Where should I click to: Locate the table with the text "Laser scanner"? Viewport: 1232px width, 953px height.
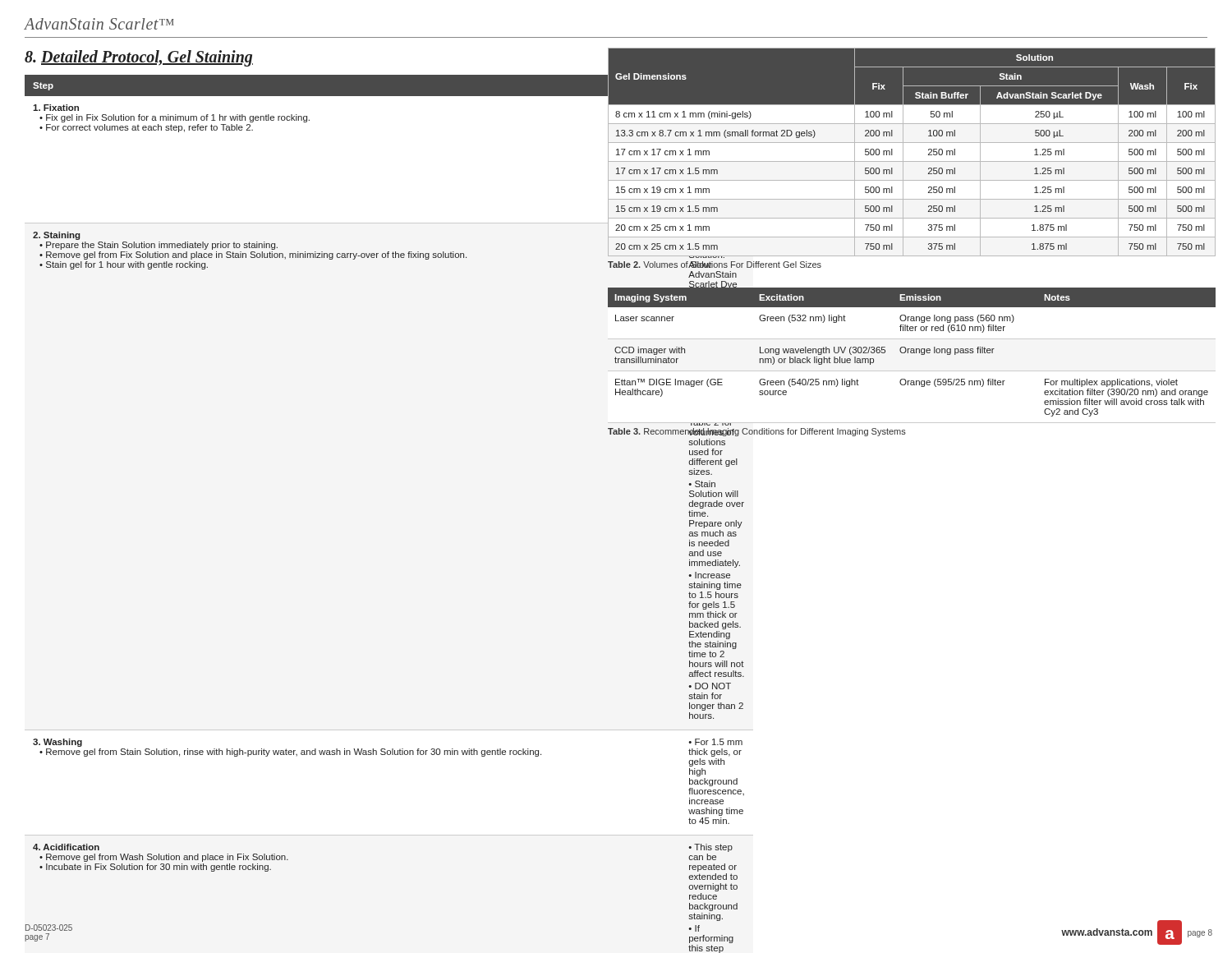[912, 355]
